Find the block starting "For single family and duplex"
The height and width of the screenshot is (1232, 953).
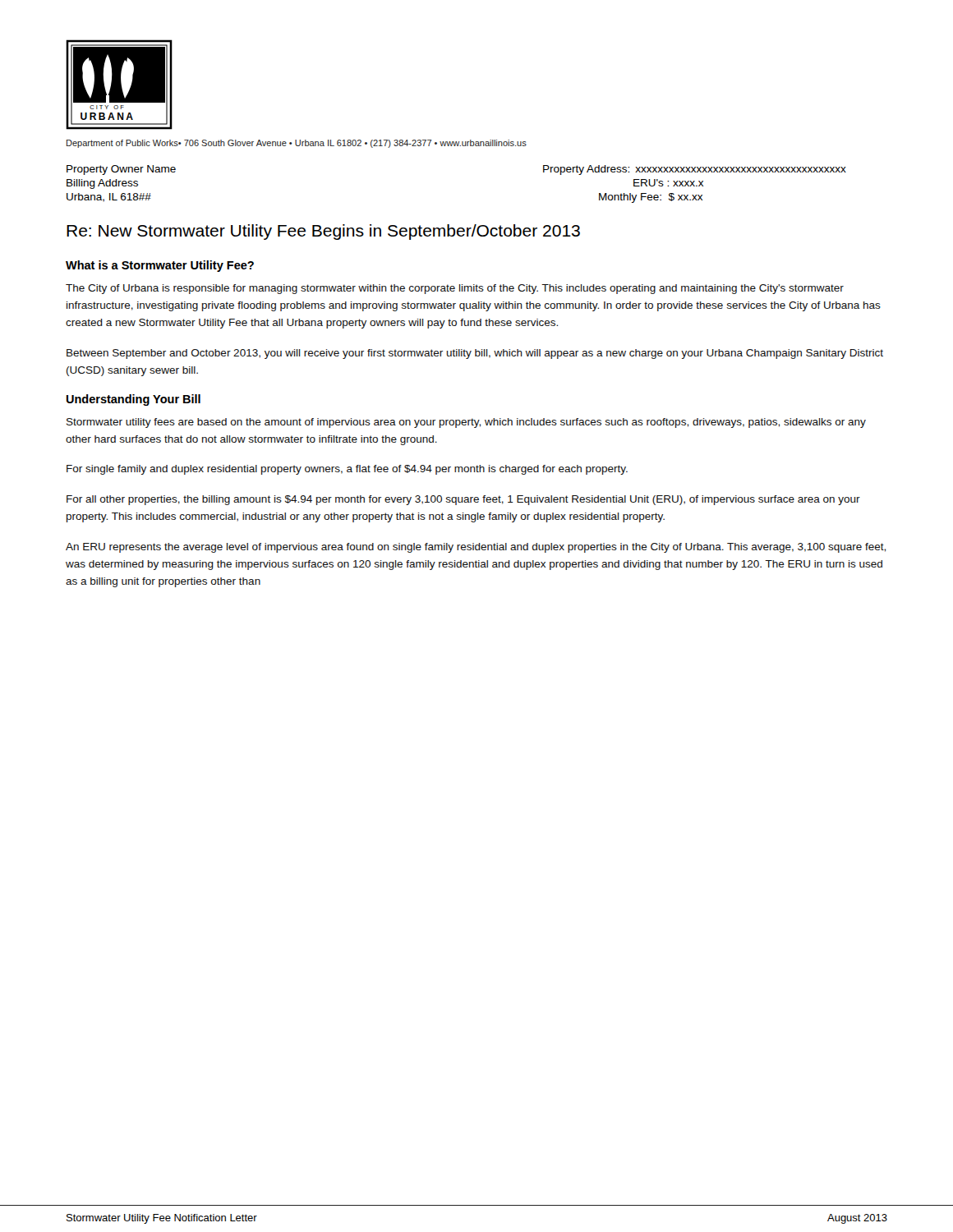pos(347,469)
